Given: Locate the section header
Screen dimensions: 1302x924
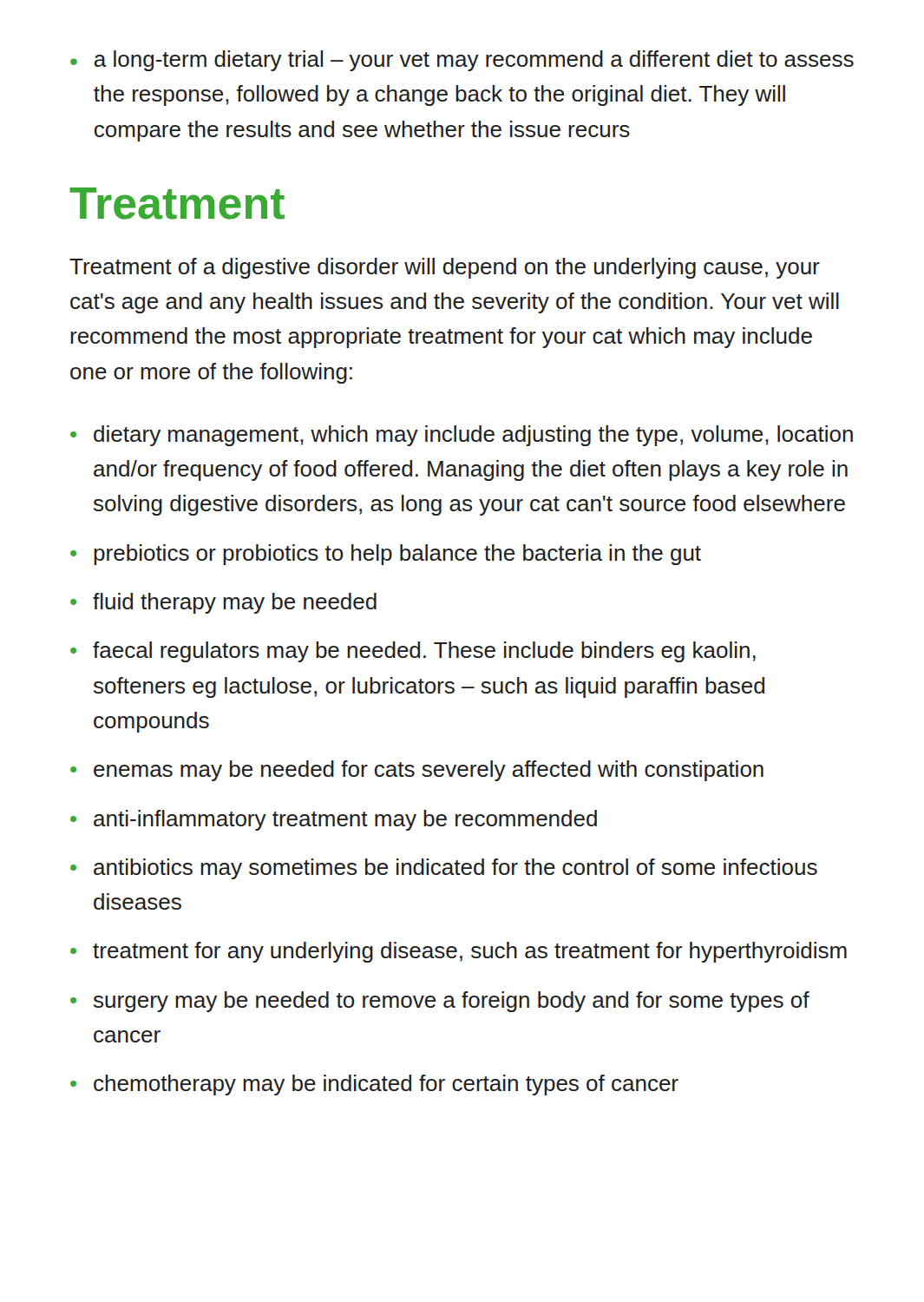Looking at the screenshot, I should pyautogui.click(x=177, y=203).
